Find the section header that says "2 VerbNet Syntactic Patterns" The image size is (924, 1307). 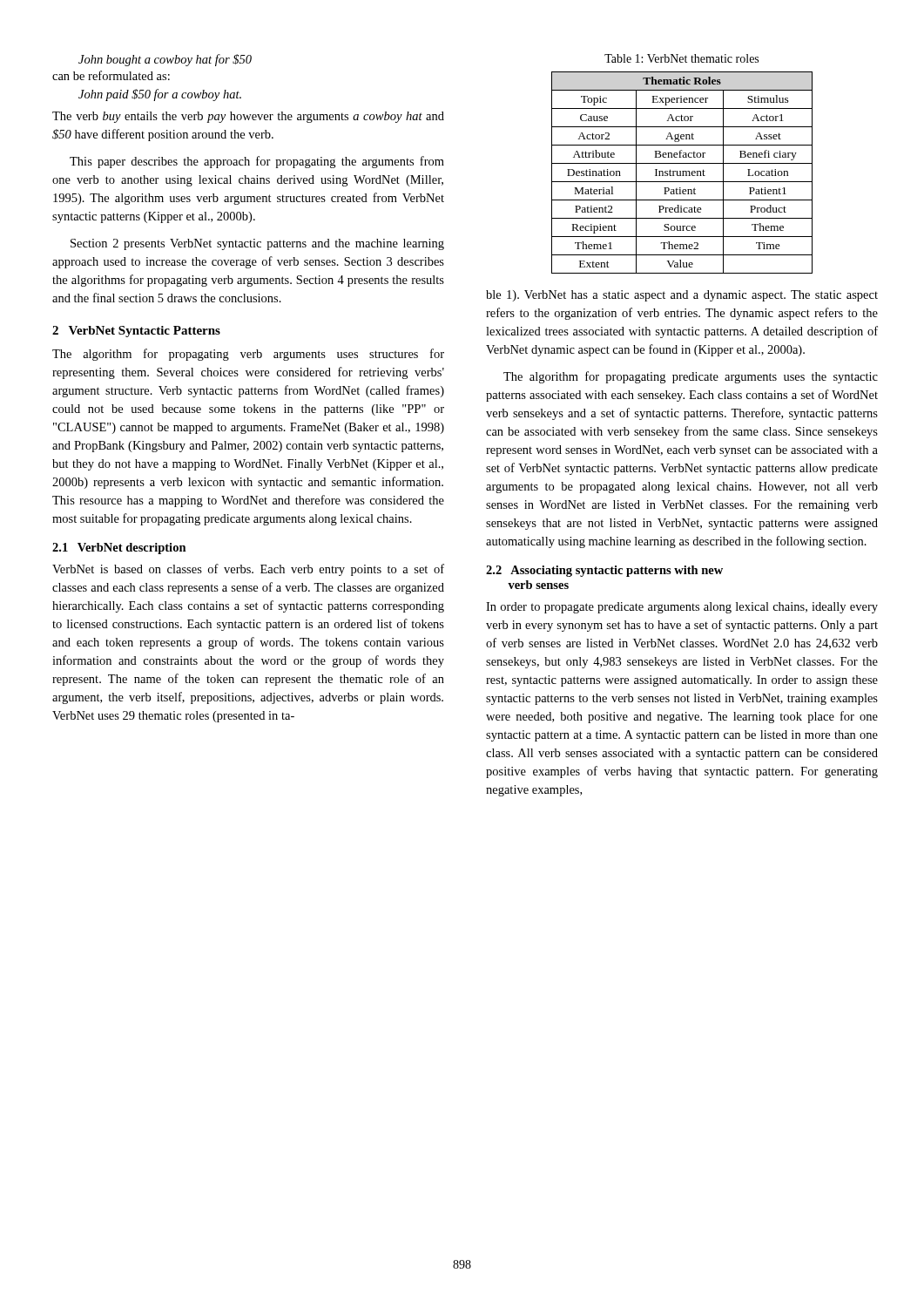(136, 330)
